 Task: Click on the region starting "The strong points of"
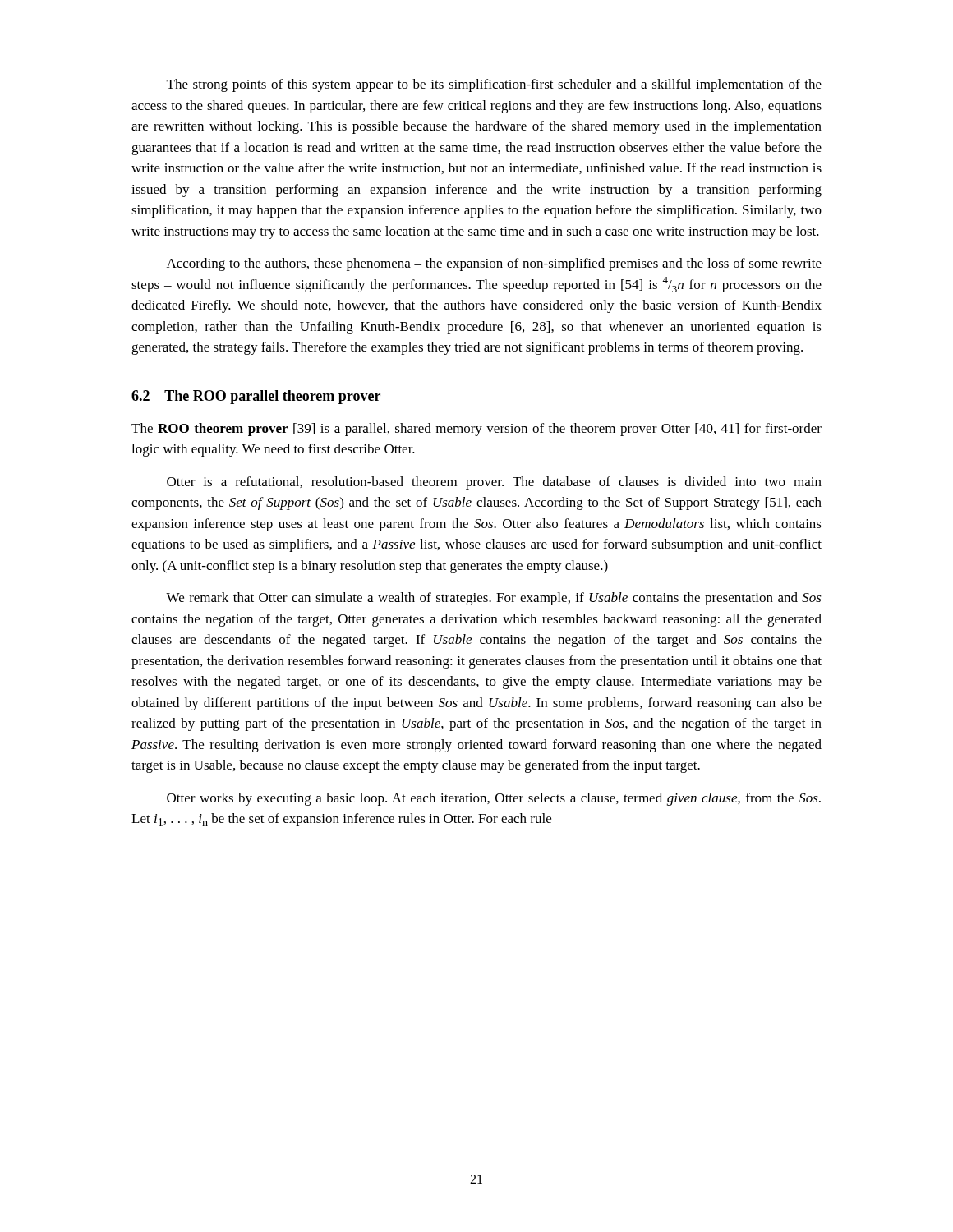[x=476, y=158]
